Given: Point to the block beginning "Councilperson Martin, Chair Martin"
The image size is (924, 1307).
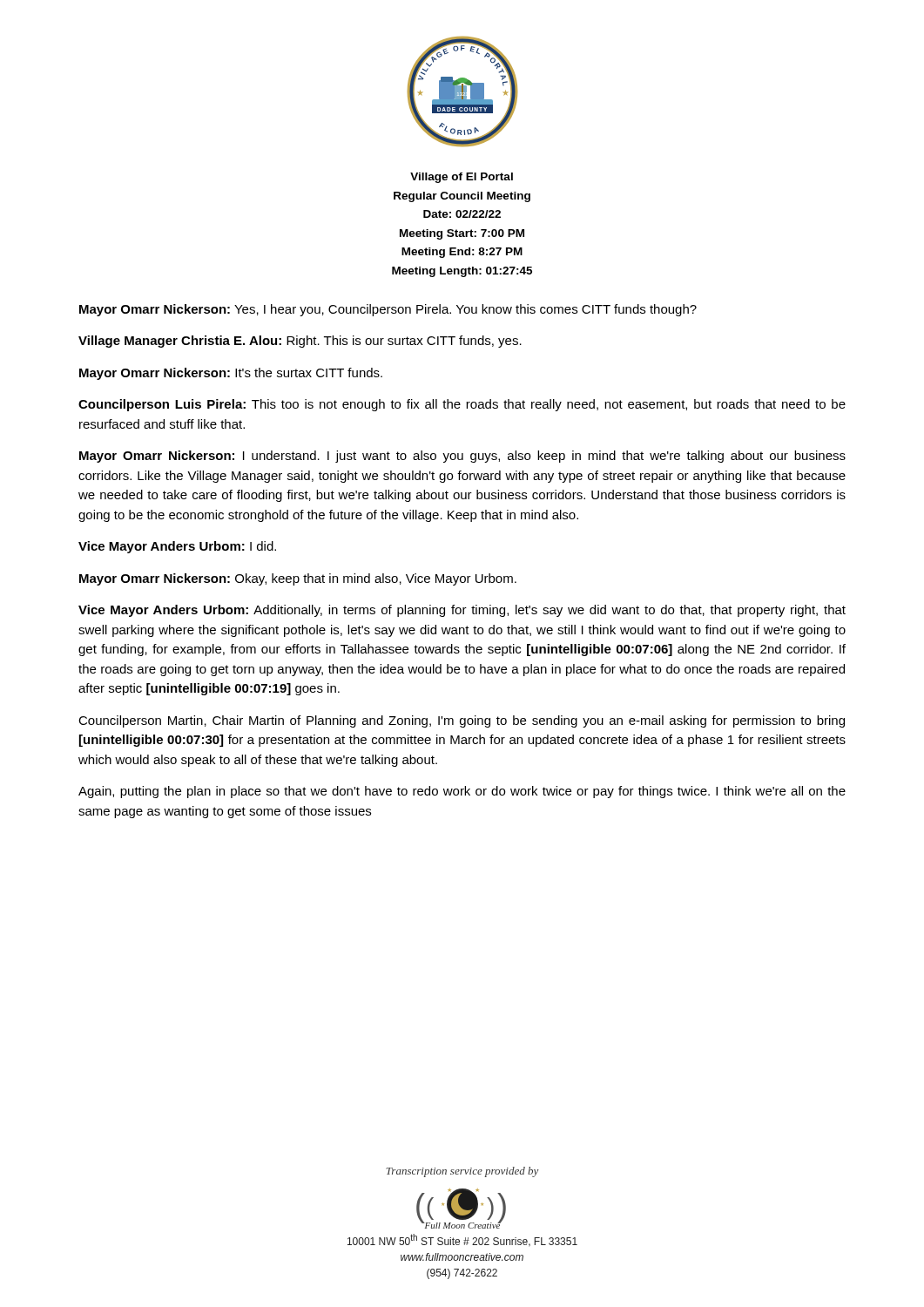Looking at the screenshot, I should coord(462,739).
